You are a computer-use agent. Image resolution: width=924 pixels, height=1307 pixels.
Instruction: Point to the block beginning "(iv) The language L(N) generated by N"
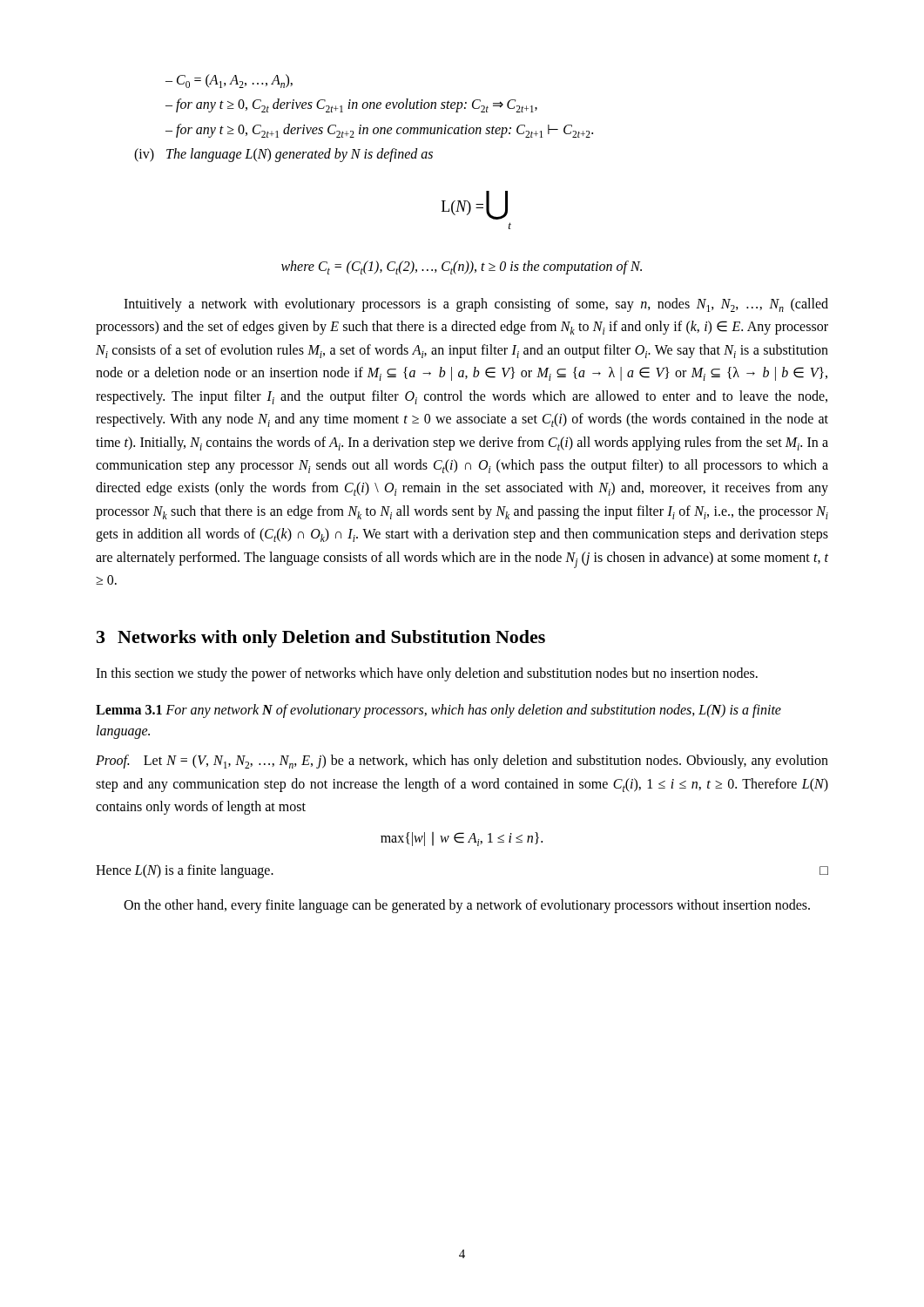284,154
